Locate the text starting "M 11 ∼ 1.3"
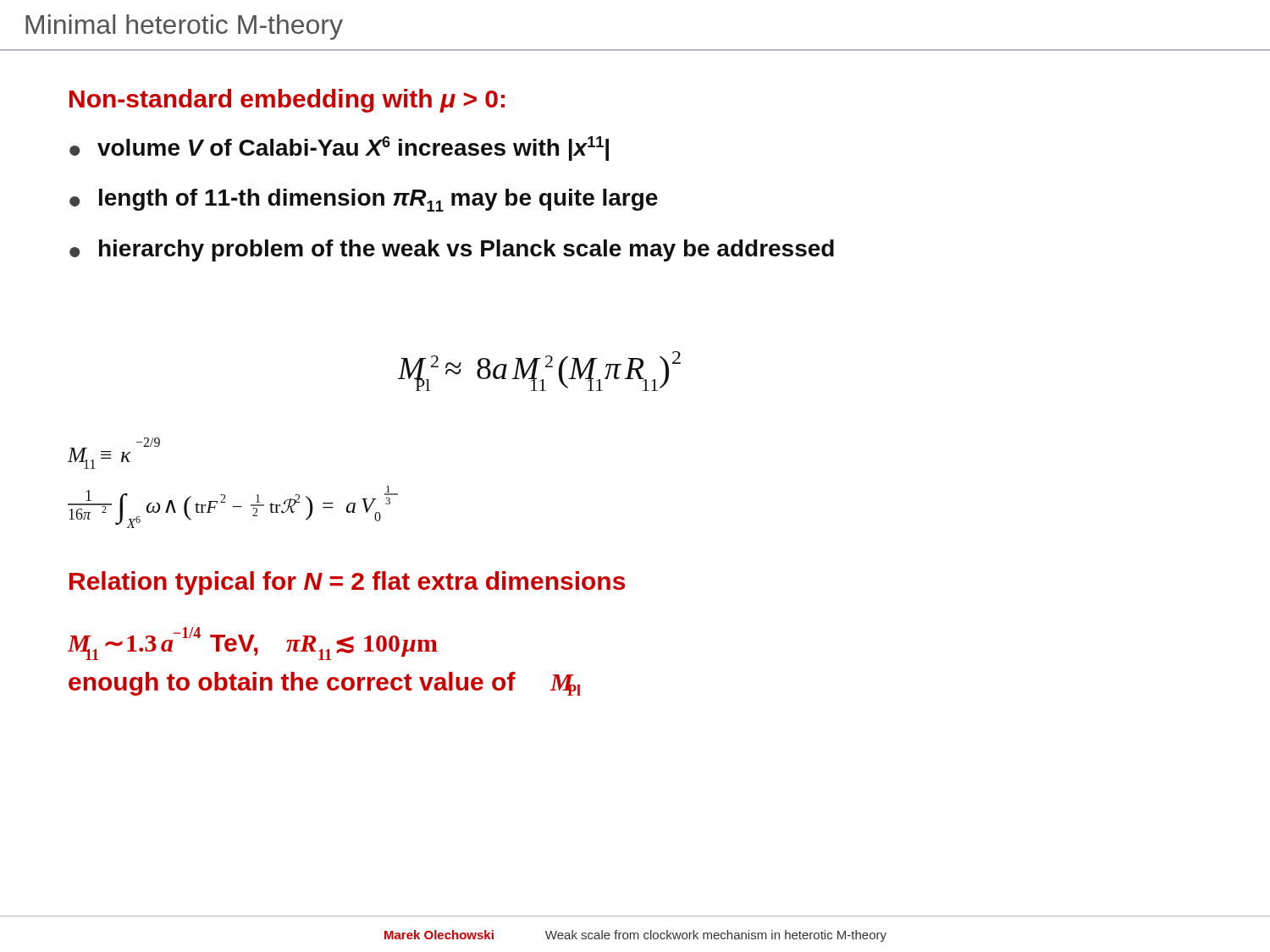Viewport: 1270px width, 952px height. [x=389, y=662]
